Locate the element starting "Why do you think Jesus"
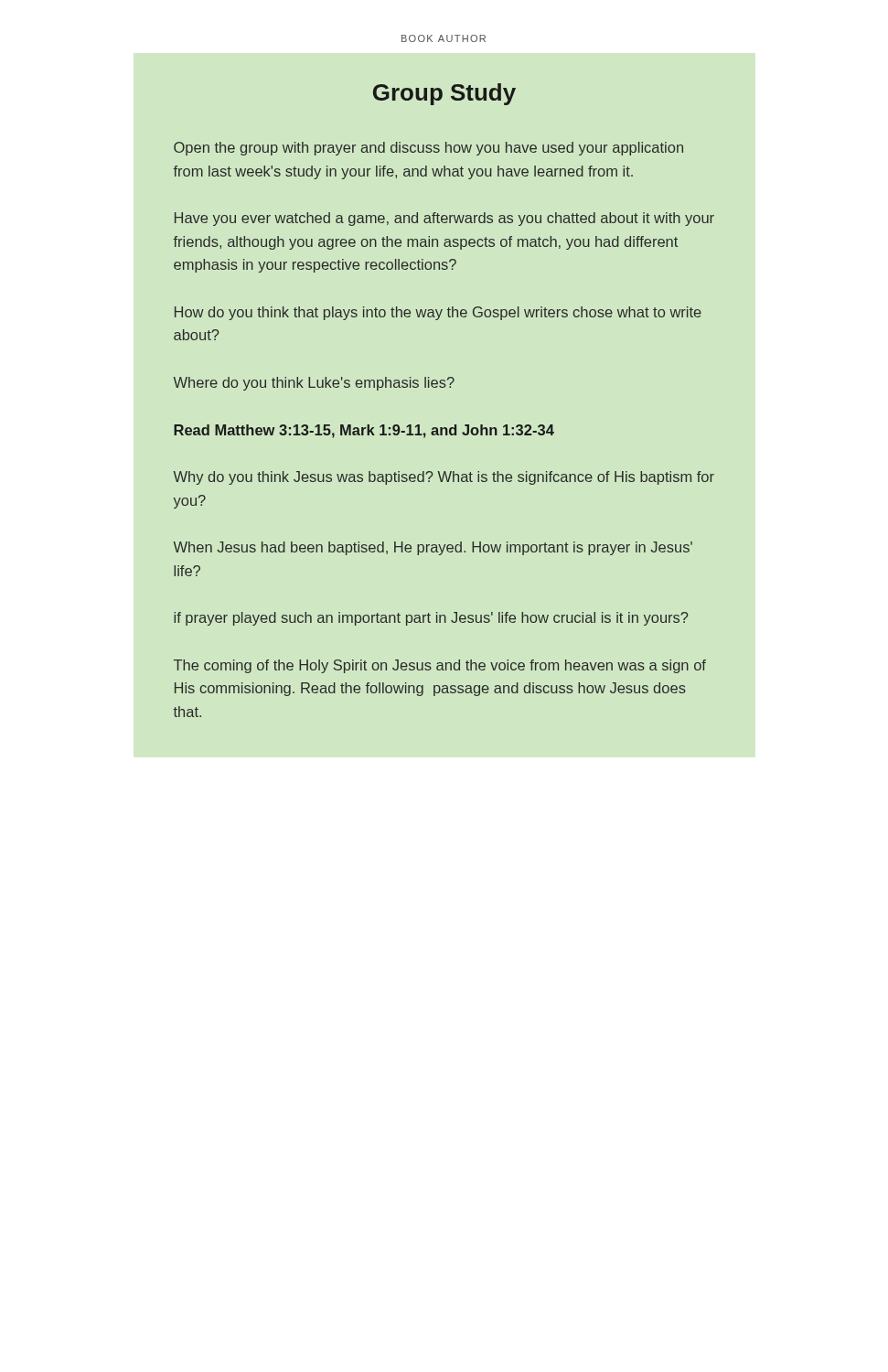The width and height of the screenshot is (888, 1372). coord(444,488)
